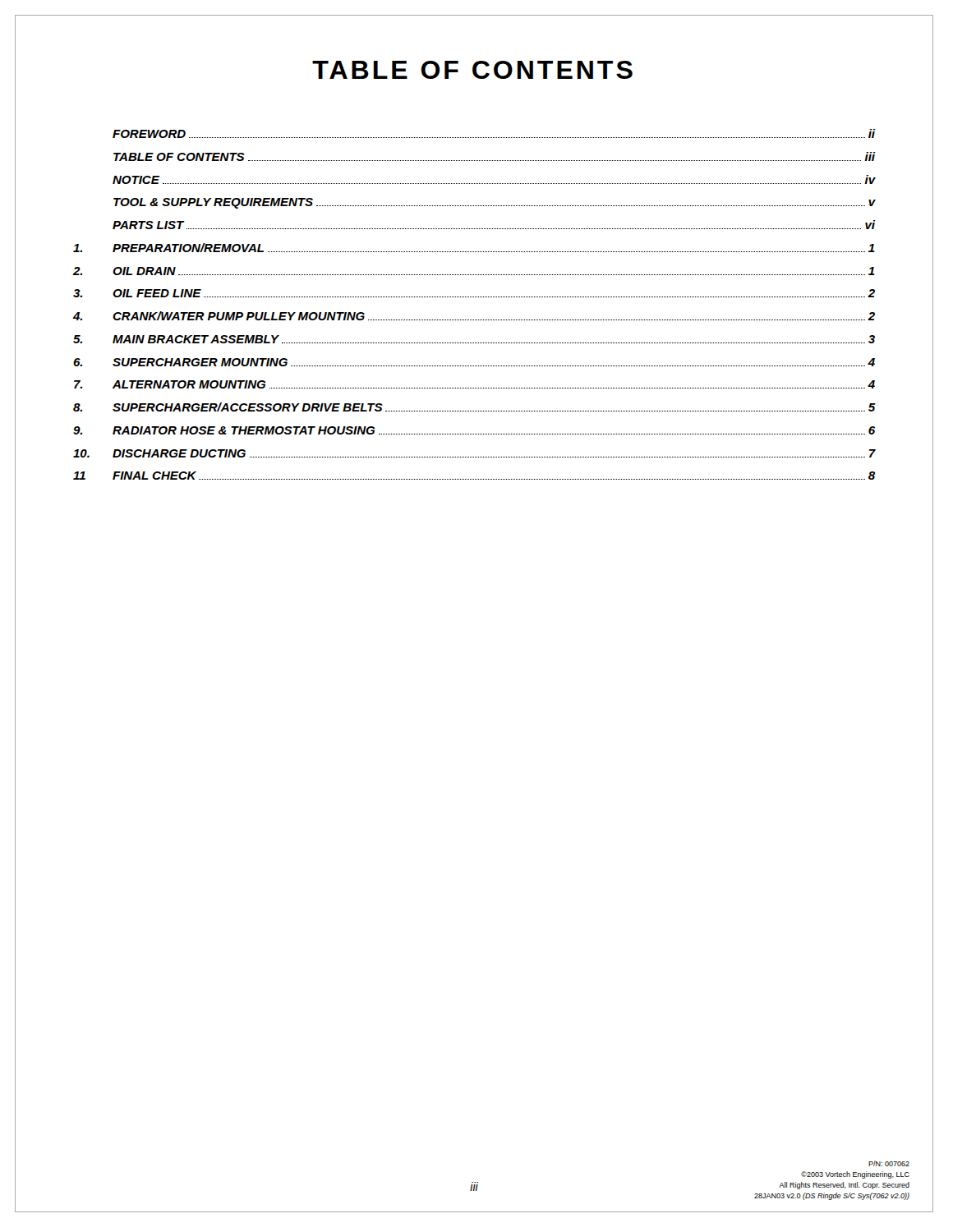The width and height of the screenshot is (953, 1232).
Task: Select the list item that reads "2. OIL DRAIN 1"
Action: (x=474, y=270)
